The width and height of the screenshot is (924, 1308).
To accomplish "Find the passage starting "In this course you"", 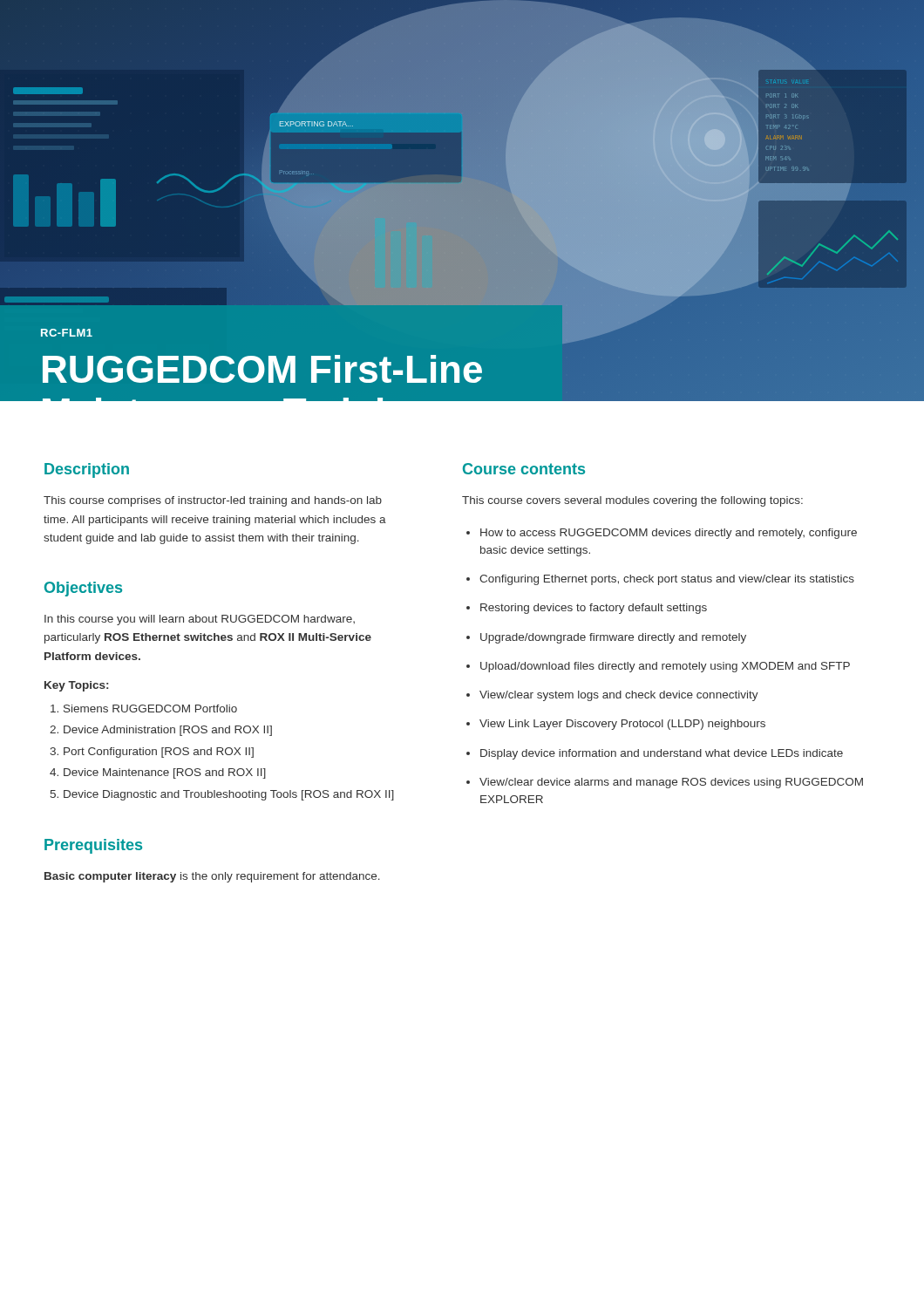I will [x=207, y=637].
